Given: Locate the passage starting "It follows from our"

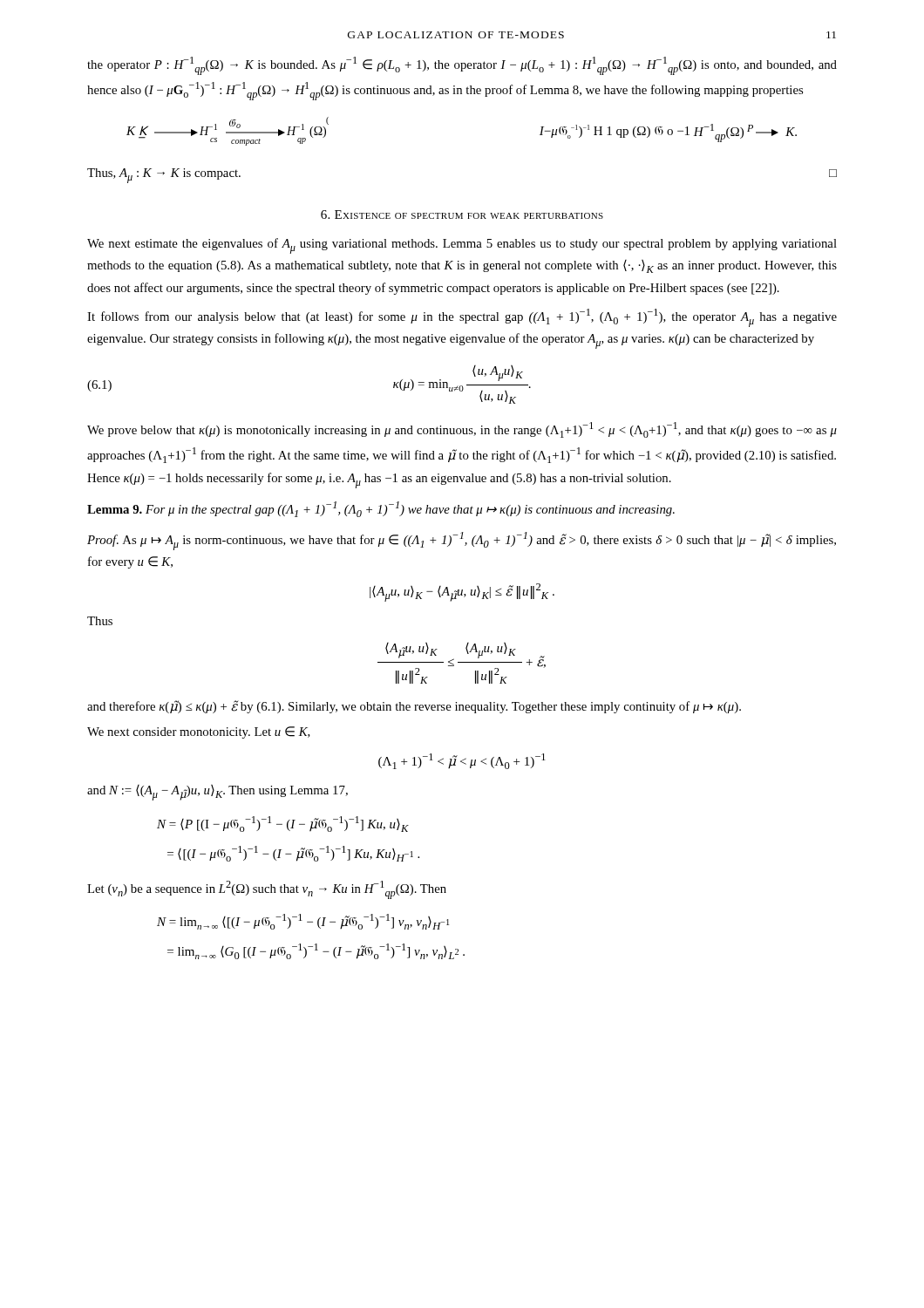Looking at the screenshot, I should click(462, 327).
